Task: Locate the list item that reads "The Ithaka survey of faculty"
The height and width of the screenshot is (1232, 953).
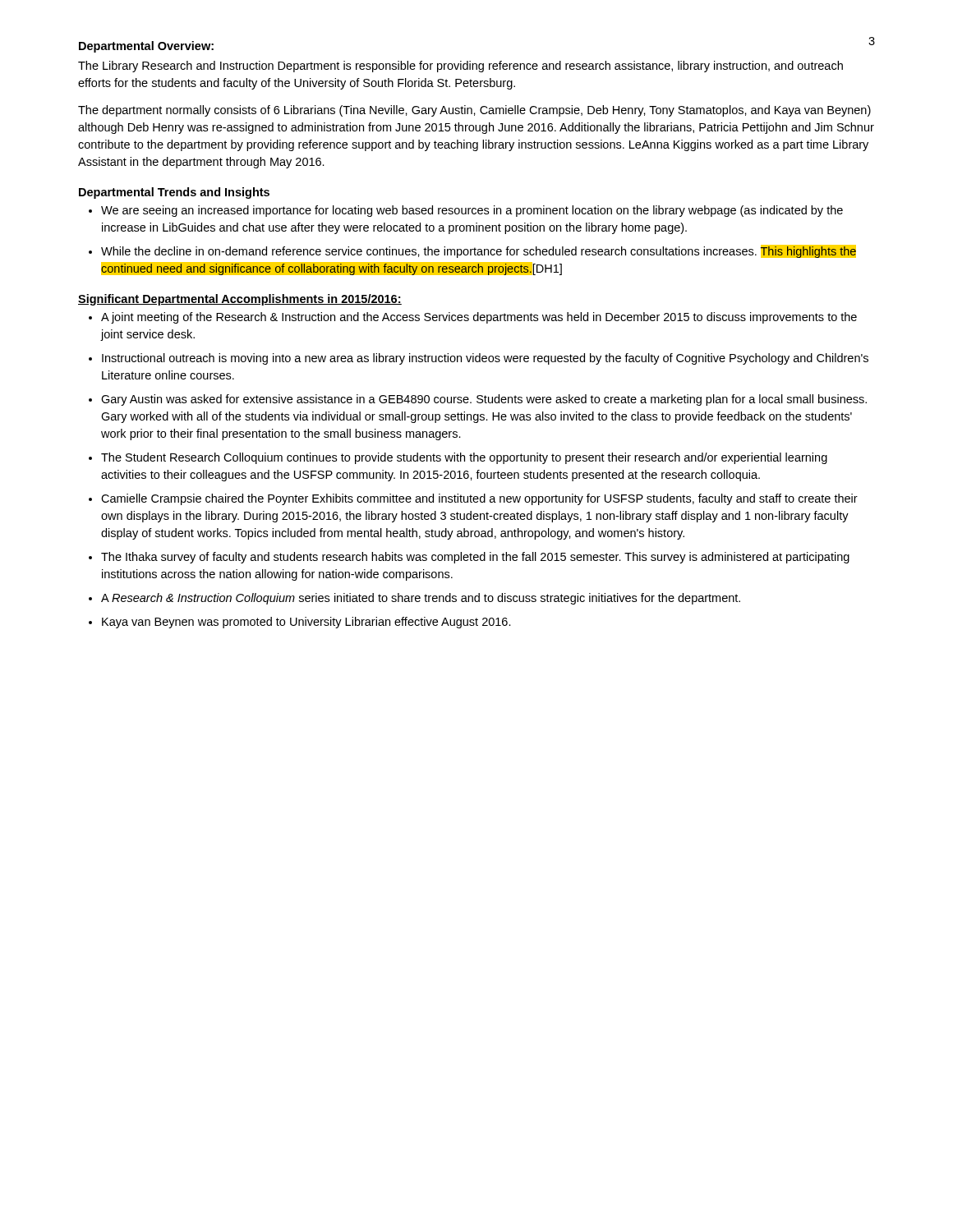Action: coord(475,566)
